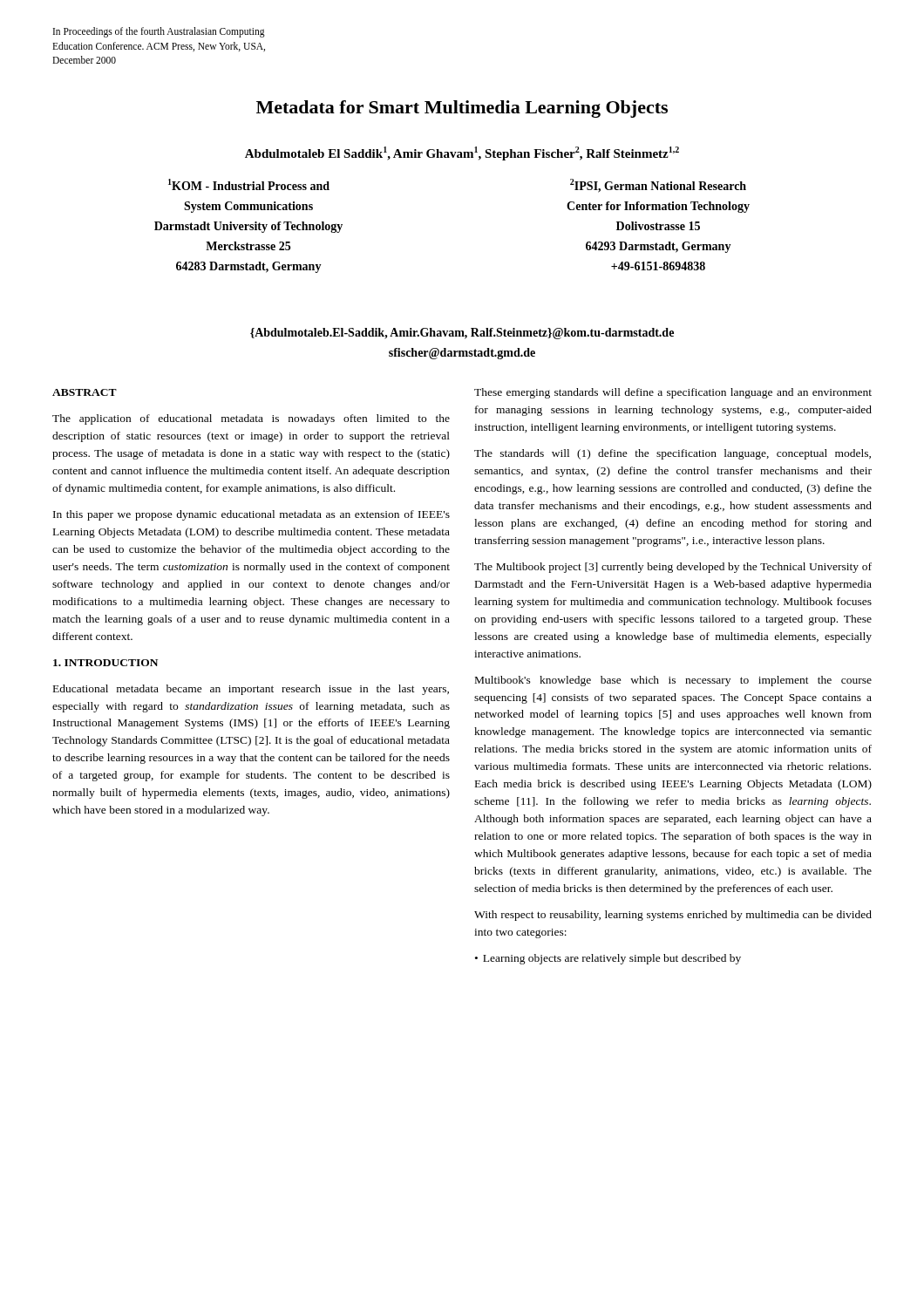Point to "1. INTRODUCTION"

pos(105,662)
